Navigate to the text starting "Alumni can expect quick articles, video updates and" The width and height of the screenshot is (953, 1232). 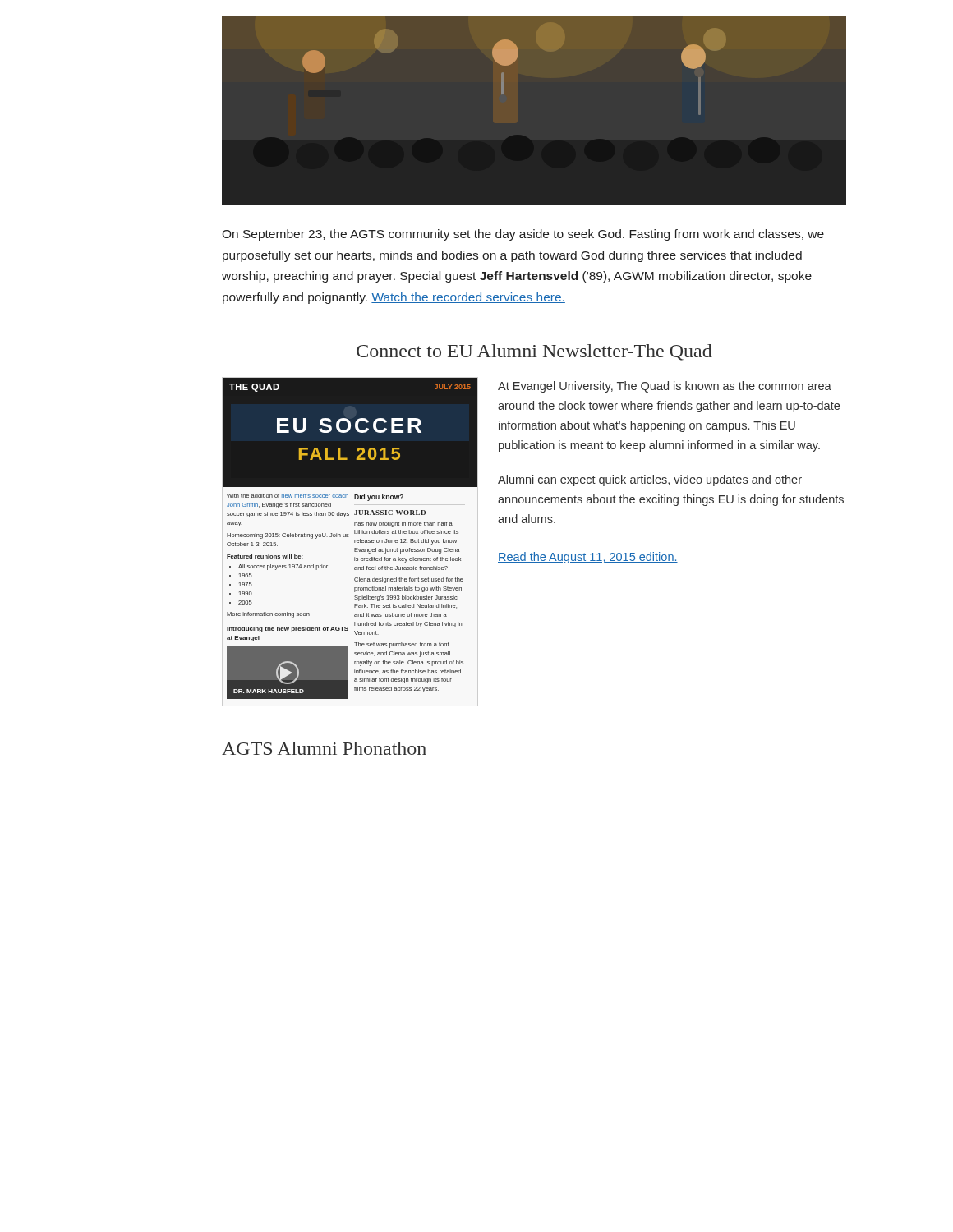coord(671,499)
